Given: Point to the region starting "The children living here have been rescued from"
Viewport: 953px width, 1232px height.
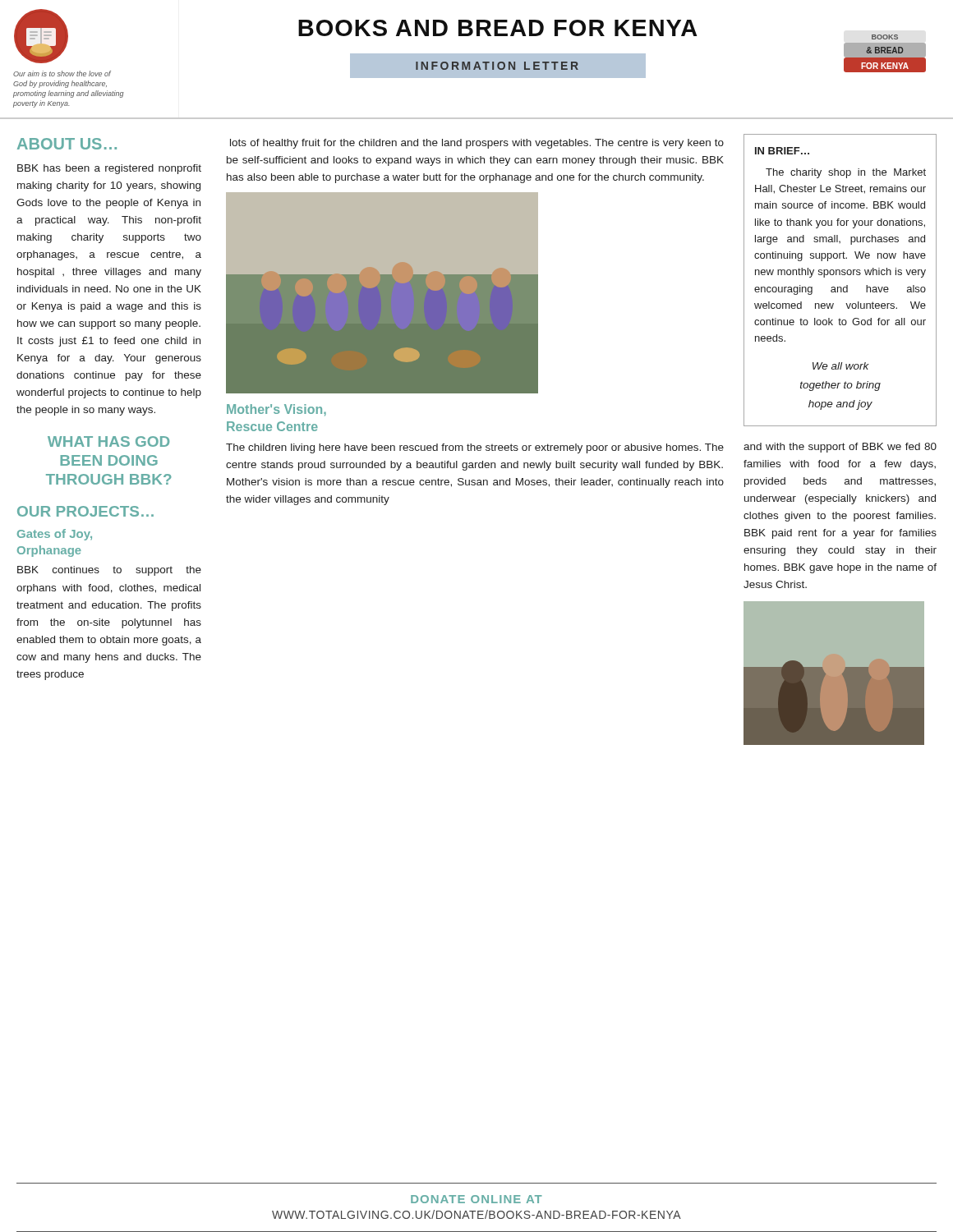Looking at the screenshot, I should point(475,473).
